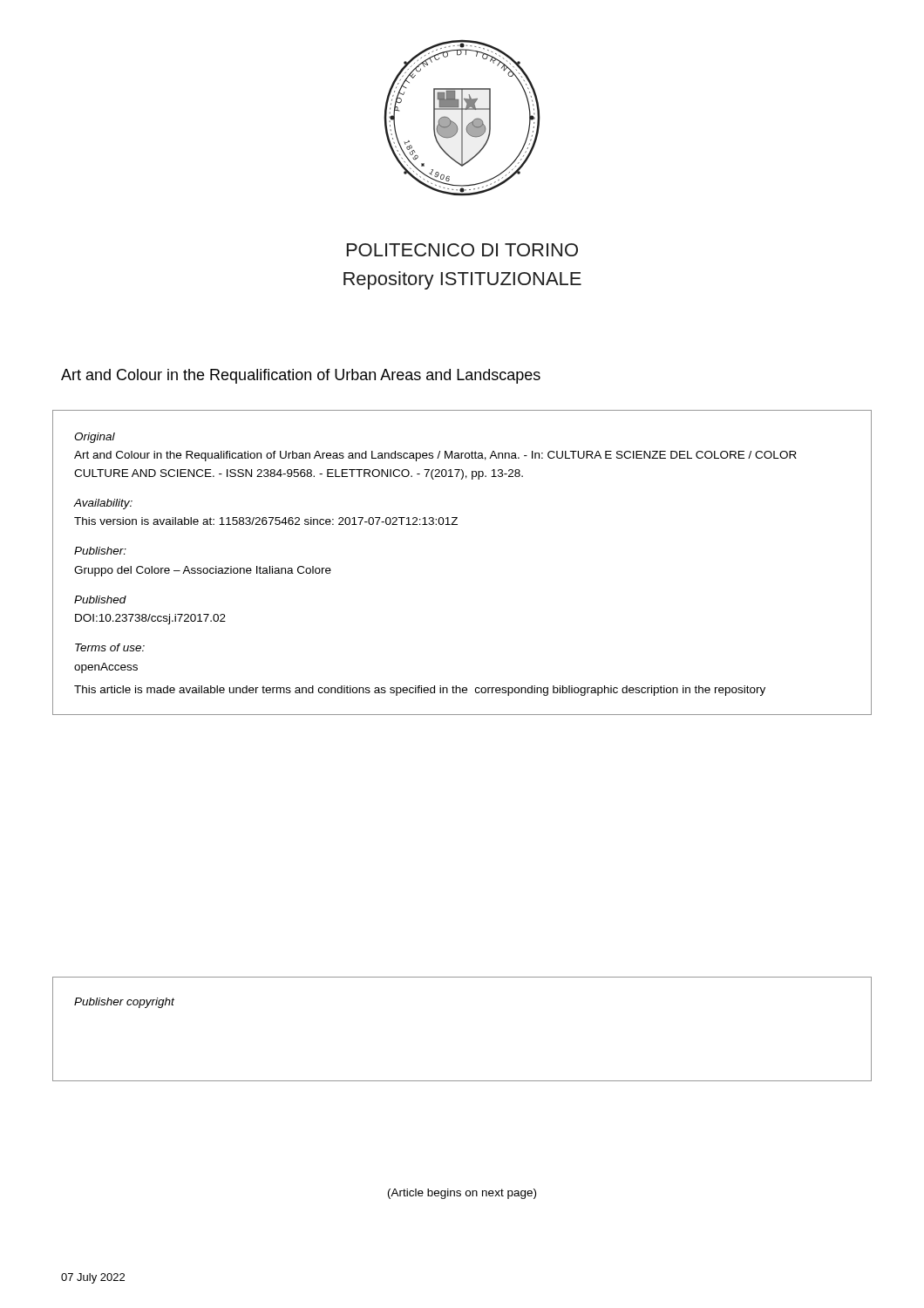This screenshot has height=1308, width=924.
Task: Find the title that reads "POLITECNICO DI TORINORepository ISTITUZIONALE"
Action: [462, 264]
